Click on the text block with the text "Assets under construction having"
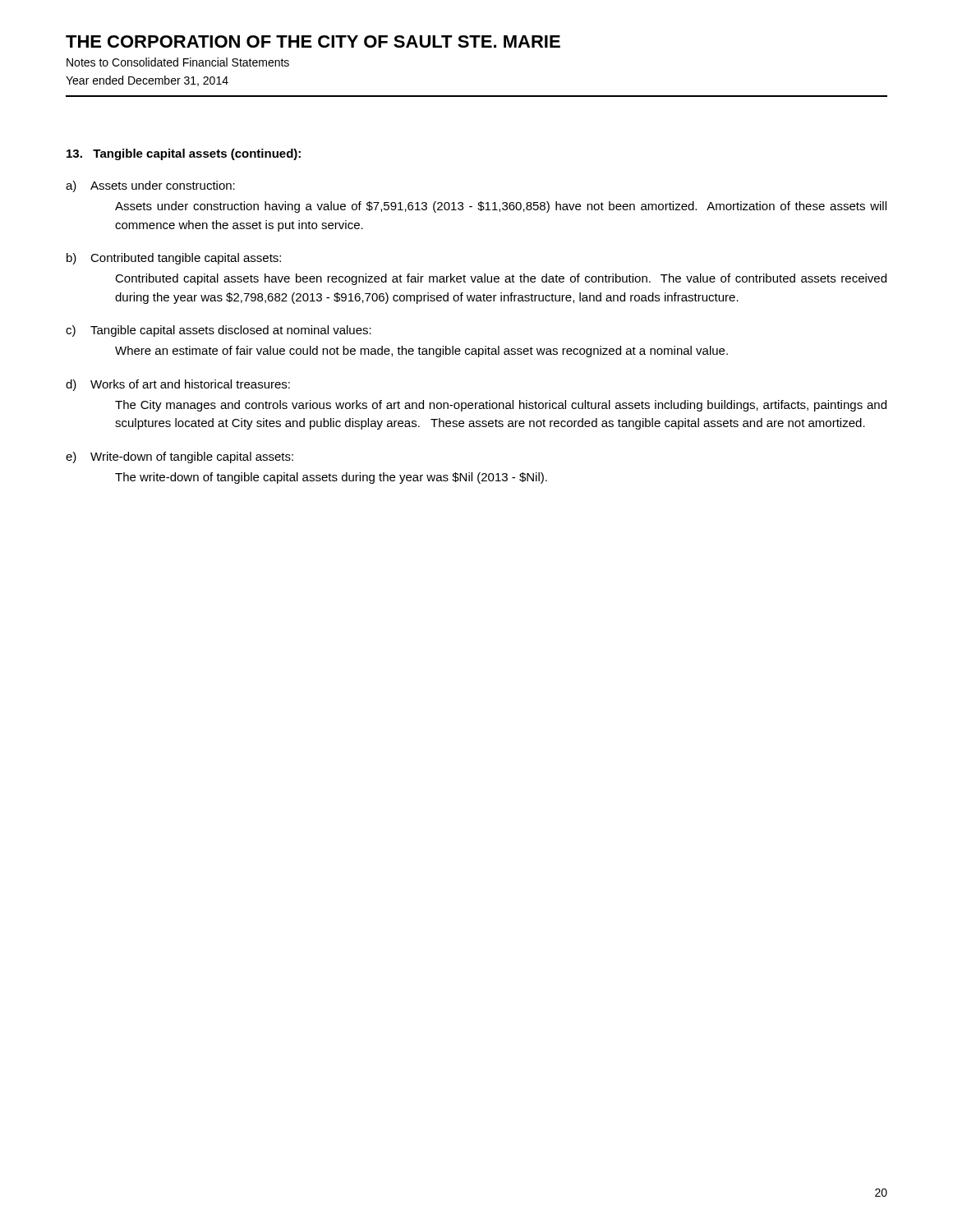 pyautogui.click(x=501, y=215)
